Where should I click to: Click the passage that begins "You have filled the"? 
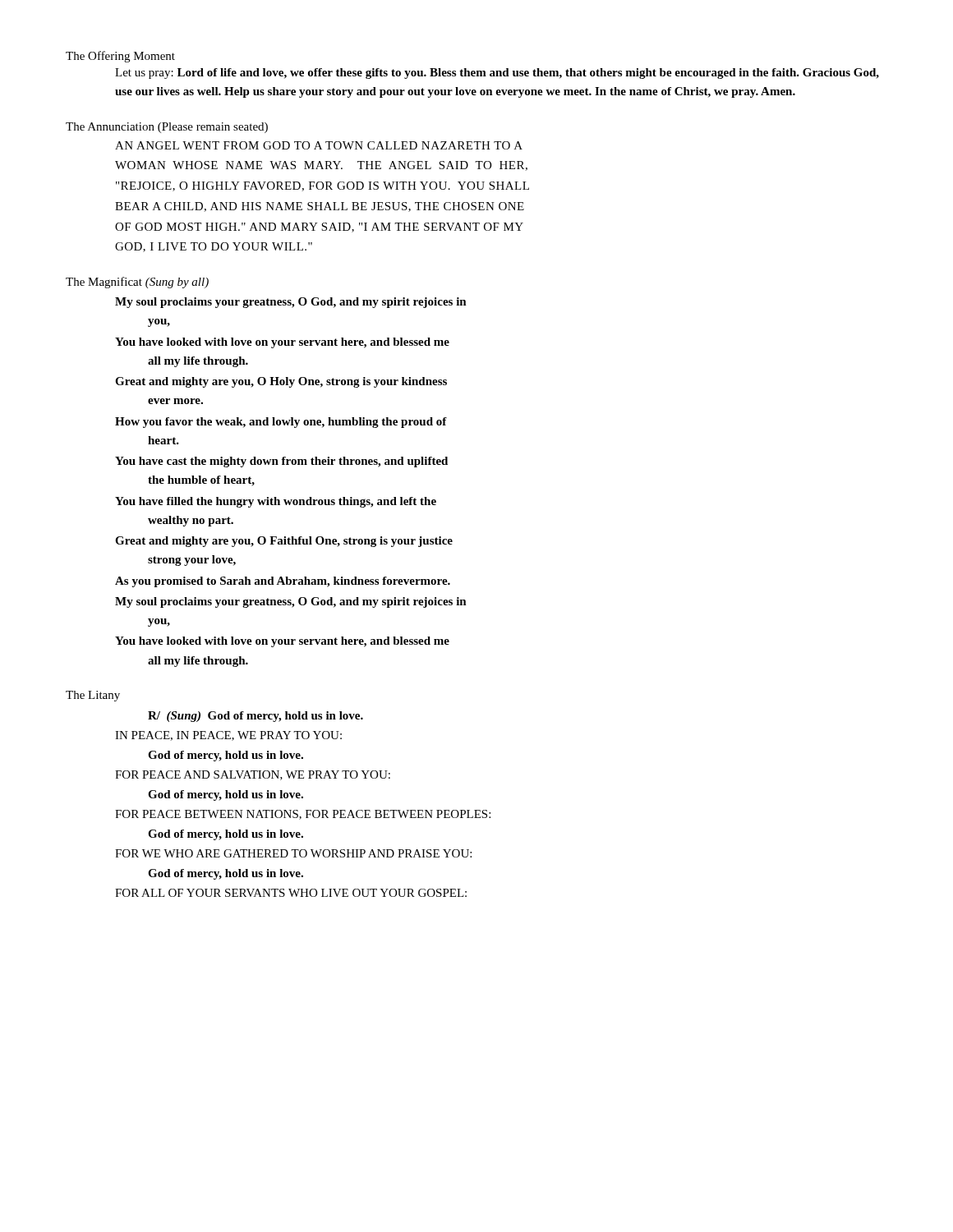276,502
